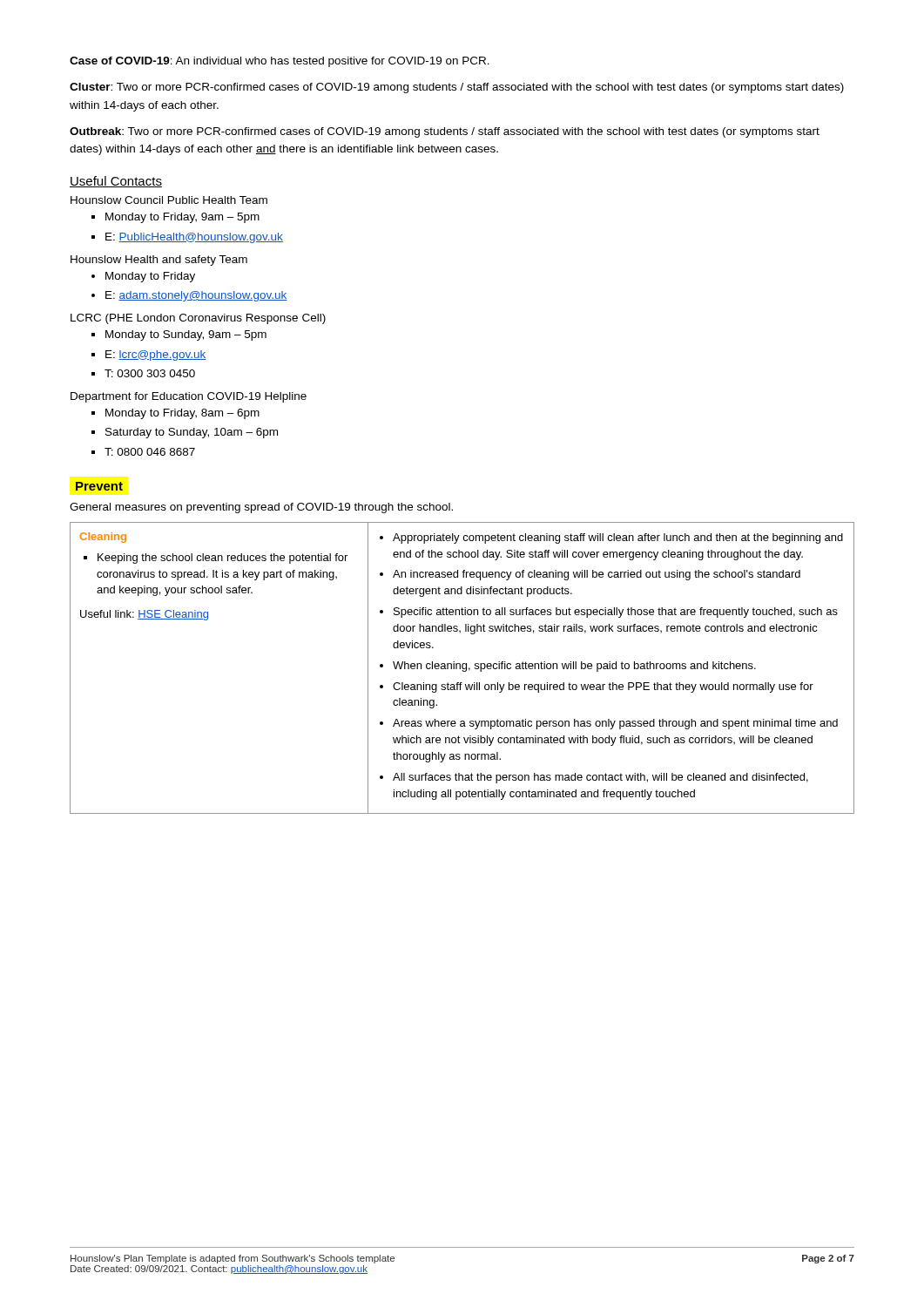This screenshot has height=1307, width=924.
Task: Select the list item that says "E: adam.stonely@hounslow.gov.uk"
Action: (196, 295)
